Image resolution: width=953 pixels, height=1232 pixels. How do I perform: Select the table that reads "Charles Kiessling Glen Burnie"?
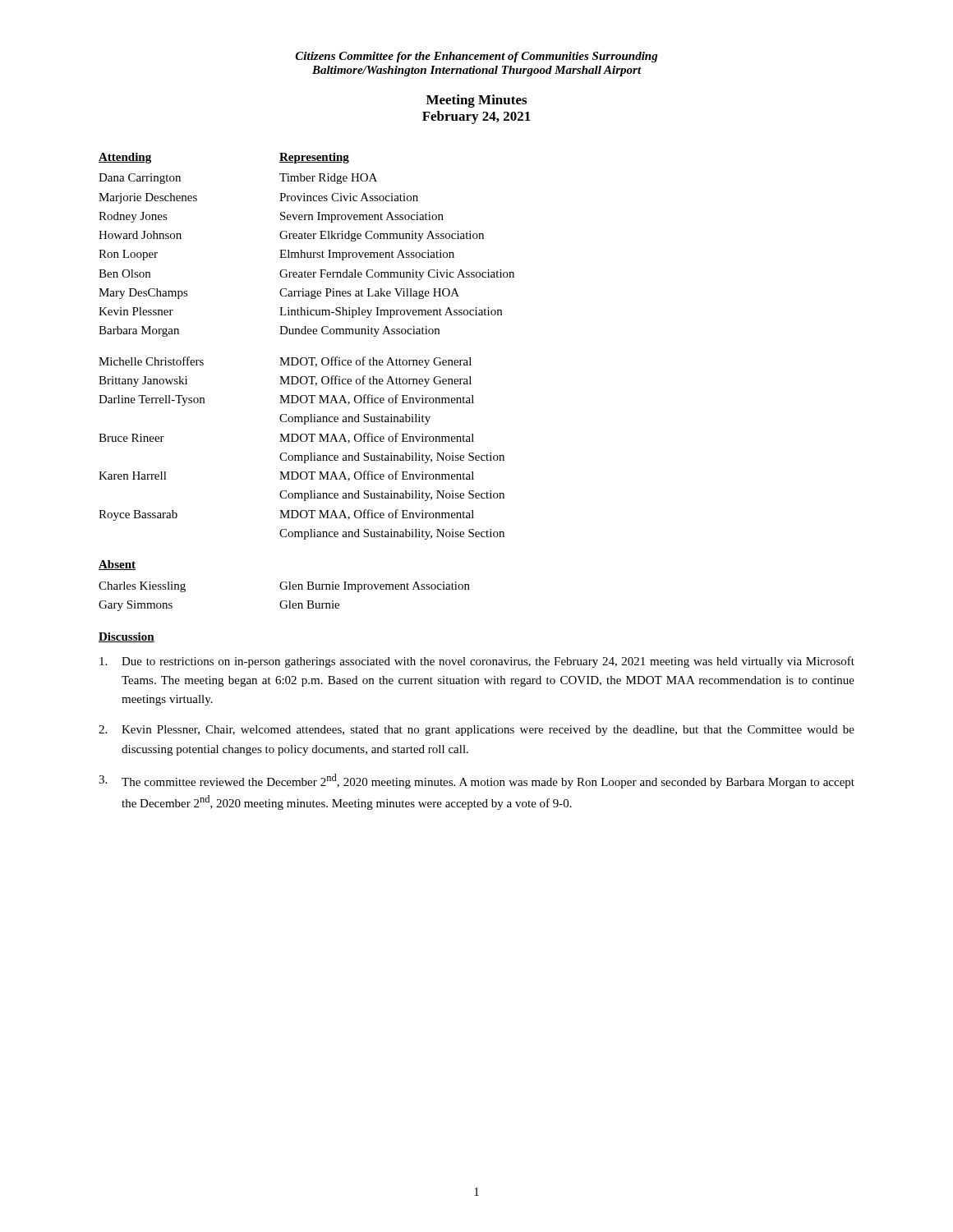click(476, 596)
